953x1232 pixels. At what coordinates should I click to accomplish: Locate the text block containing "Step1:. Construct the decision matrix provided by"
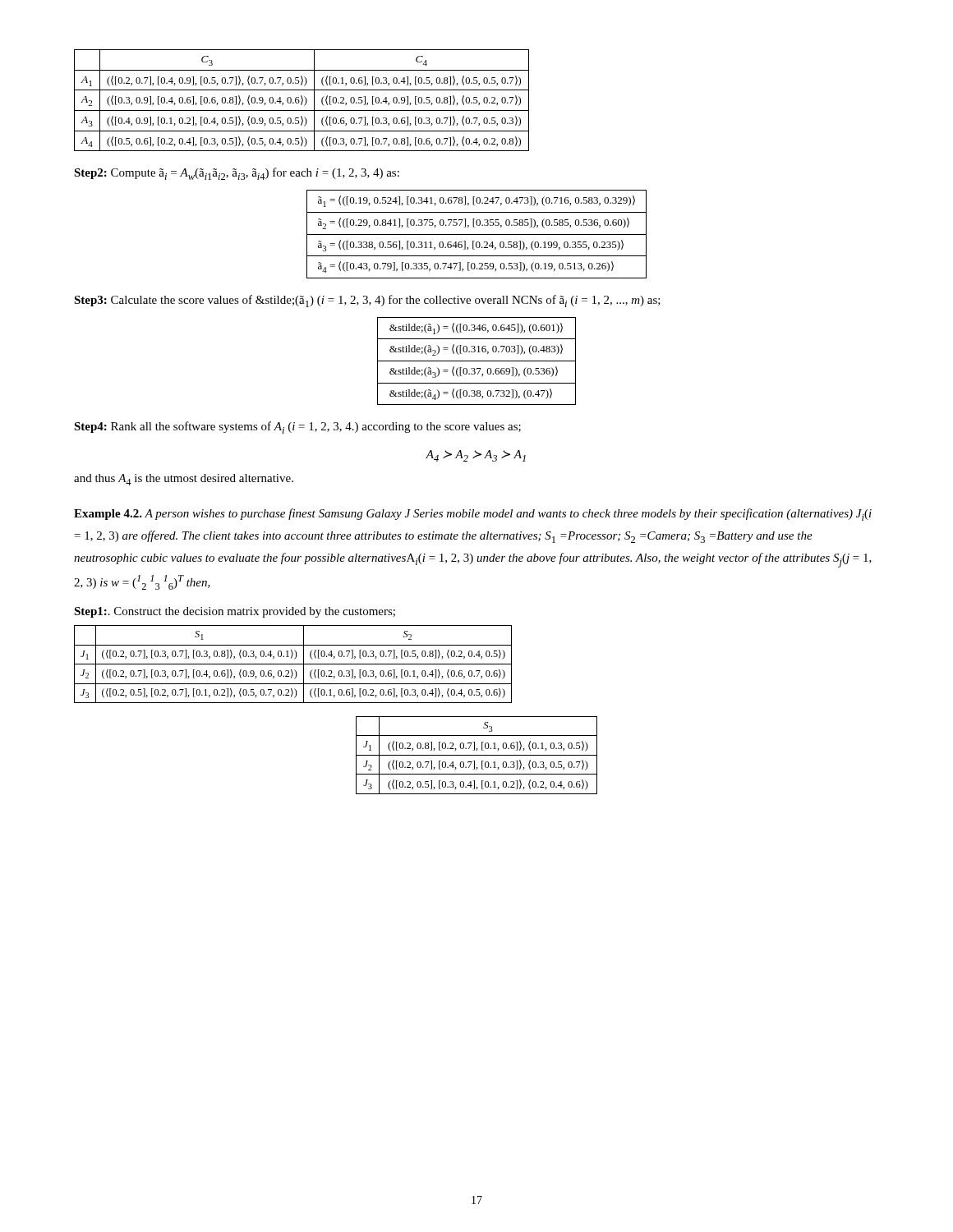pos(235,611)
